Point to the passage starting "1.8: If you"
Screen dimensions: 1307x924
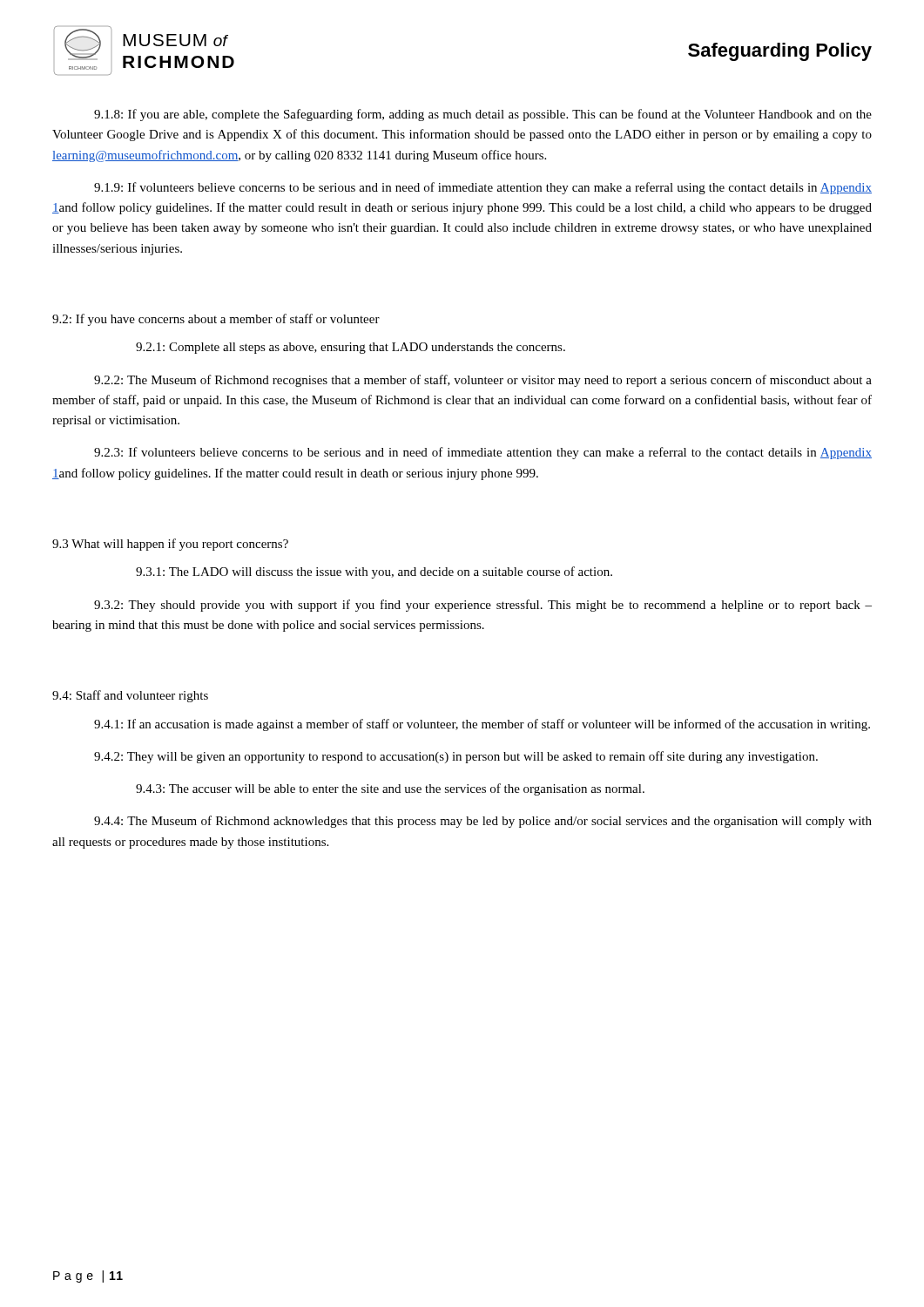[462, 135]
